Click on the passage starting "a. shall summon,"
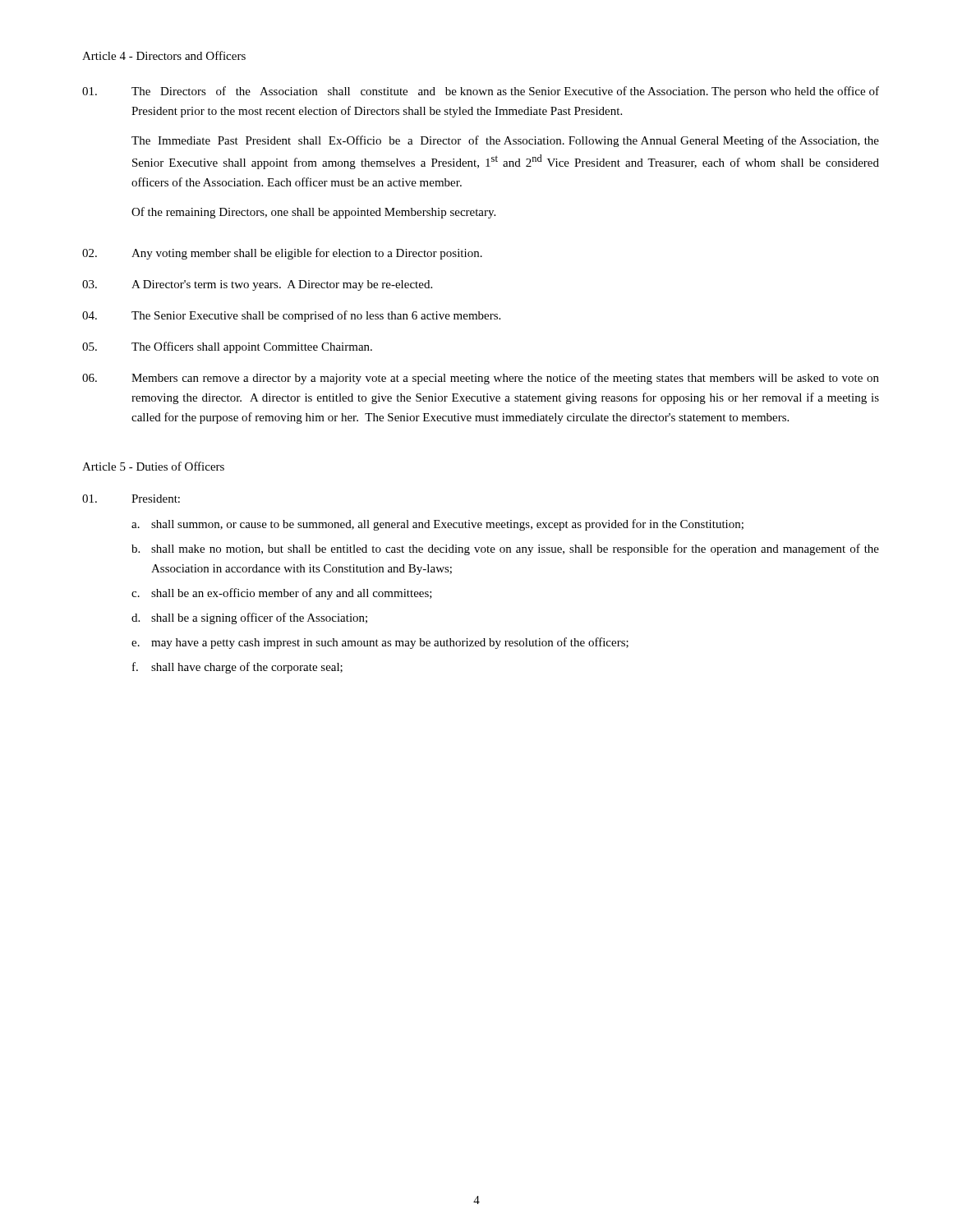 click(505, 524)
